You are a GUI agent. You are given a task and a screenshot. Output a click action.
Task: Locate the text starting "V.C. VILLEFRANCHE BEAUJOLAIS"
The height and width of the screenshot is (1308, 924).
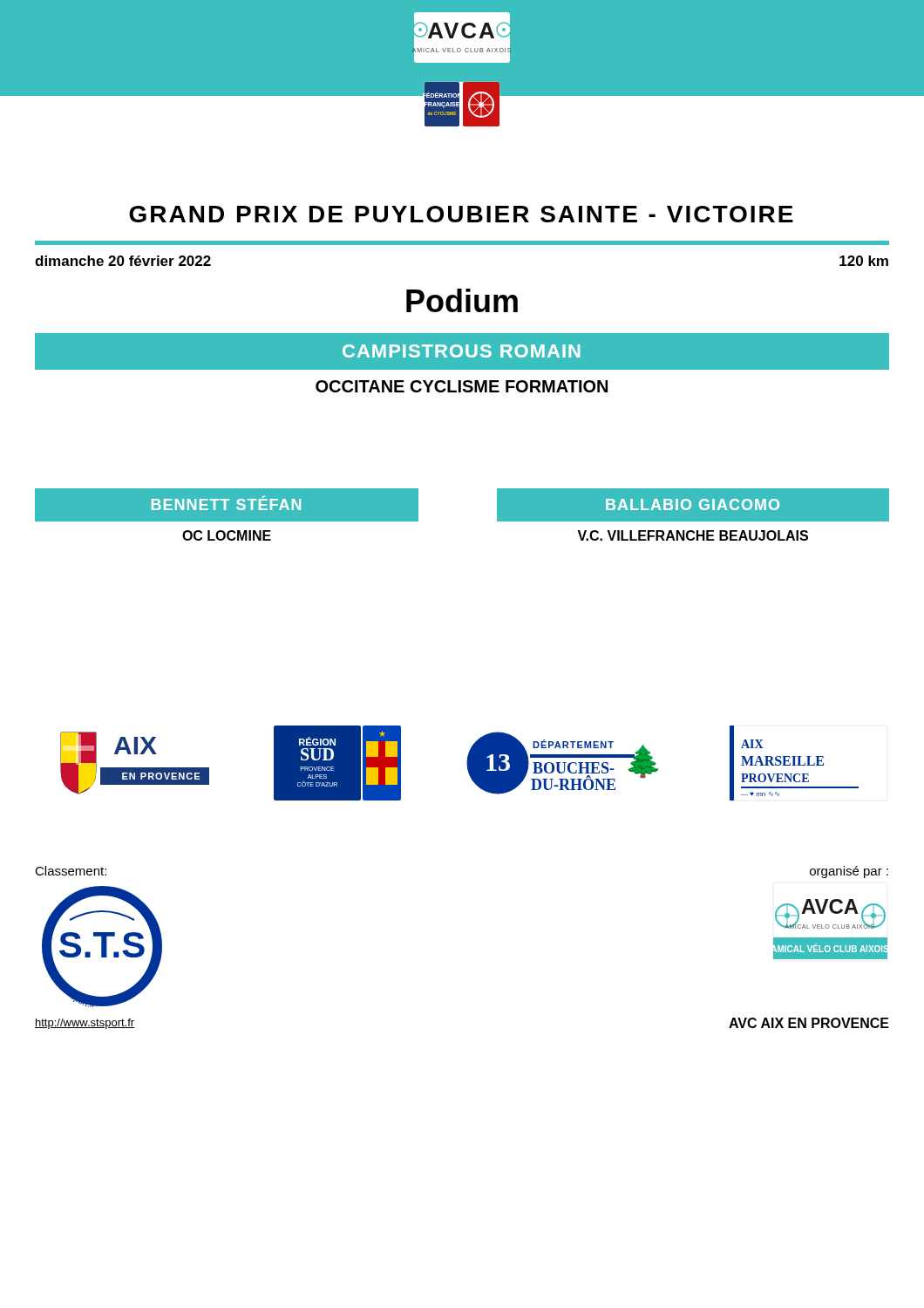tap(693, 536)
